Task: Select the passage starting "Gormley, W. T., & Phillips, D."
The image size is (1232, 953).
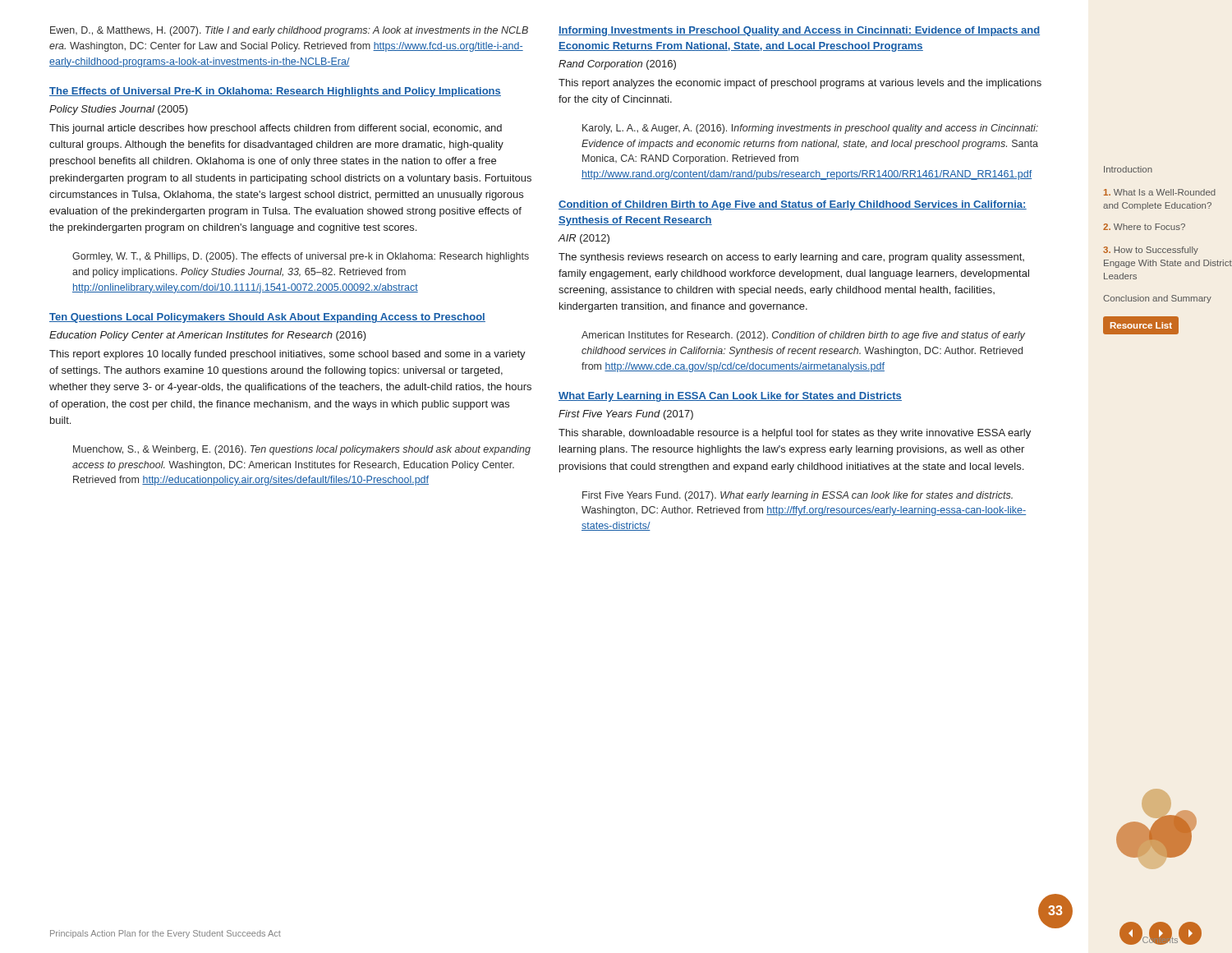Action: pos(303,272)
